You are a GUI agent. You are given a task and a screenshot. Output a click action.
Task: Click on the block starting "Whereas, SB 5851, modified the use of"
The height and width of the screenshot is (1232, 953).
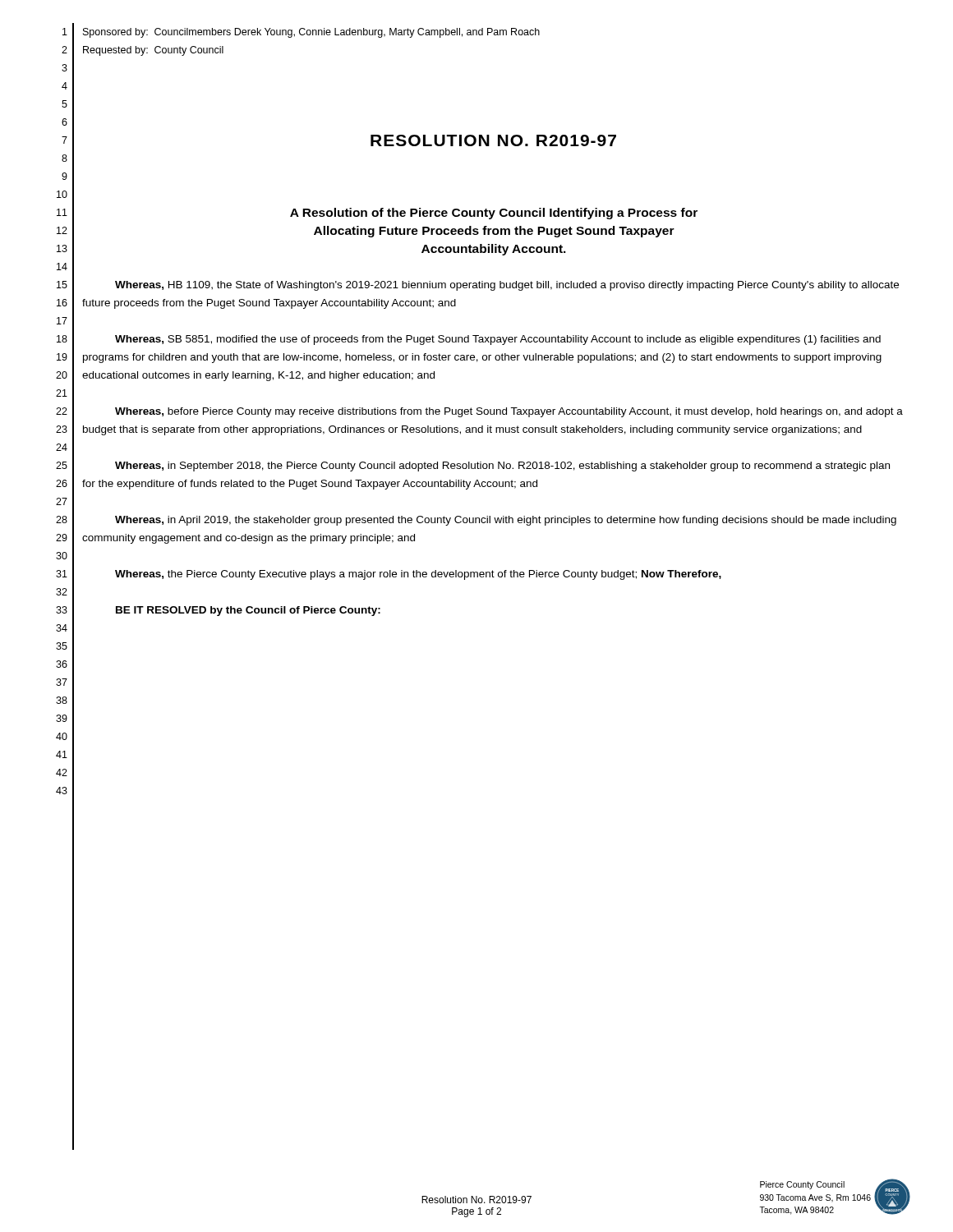494,357
